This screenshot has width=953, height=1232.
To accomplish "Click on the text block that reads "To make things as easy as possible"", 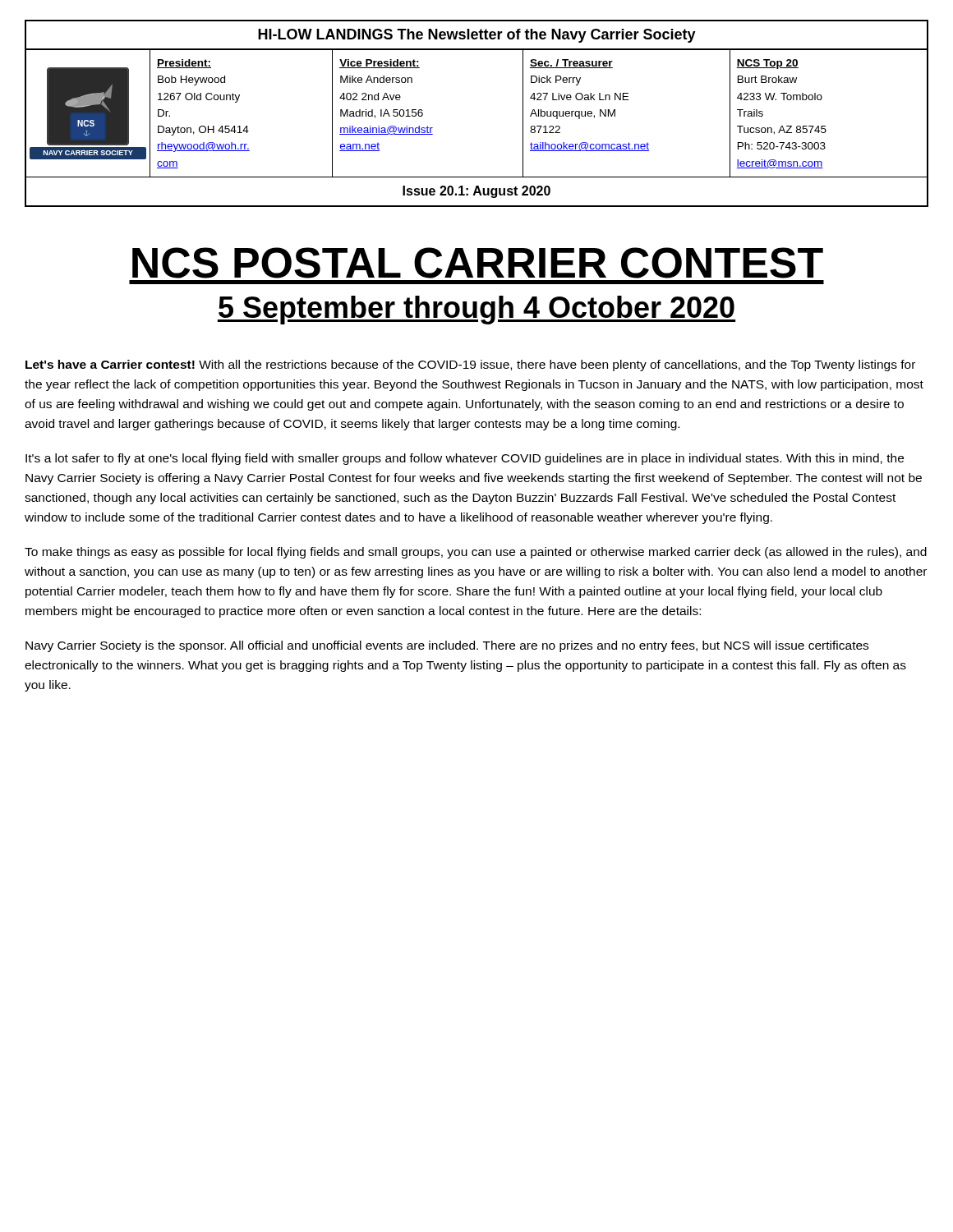I will [476, 582].
